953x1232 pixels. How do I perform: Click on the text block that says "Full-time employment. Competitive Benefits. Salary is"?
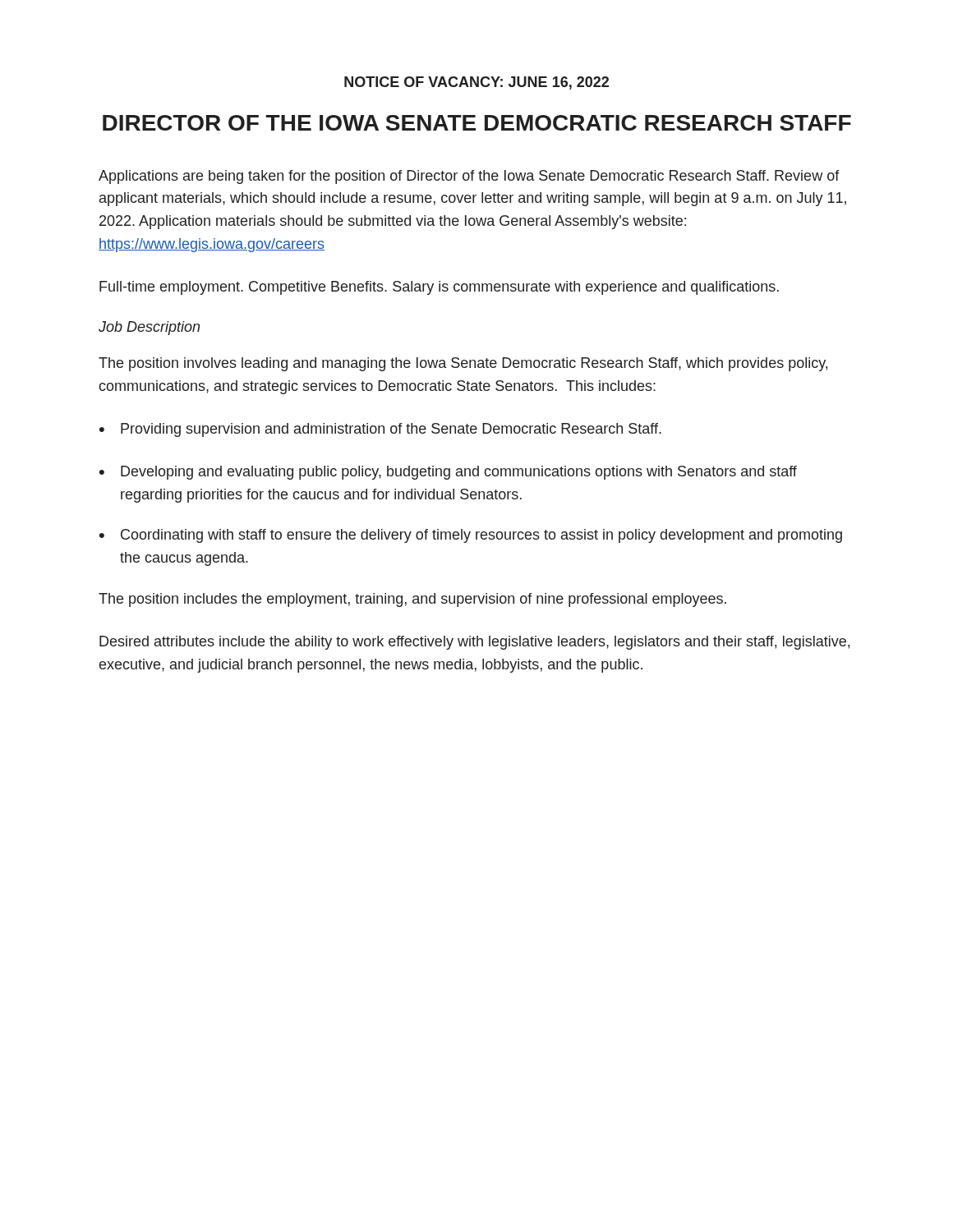pyautogui.click(x=439, y=287)
